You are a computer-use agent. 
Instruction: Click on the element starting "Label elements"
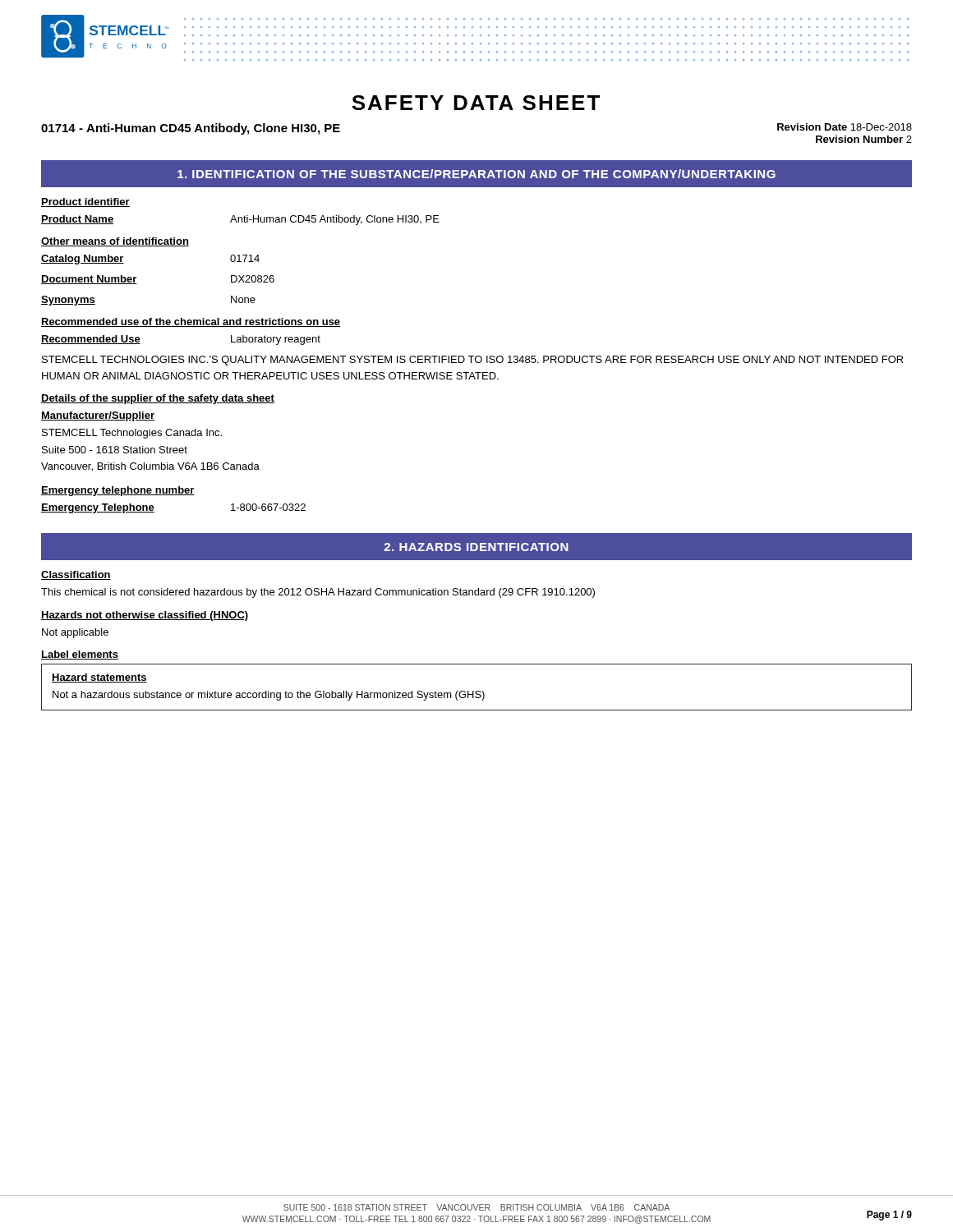(x=80, y=654)
